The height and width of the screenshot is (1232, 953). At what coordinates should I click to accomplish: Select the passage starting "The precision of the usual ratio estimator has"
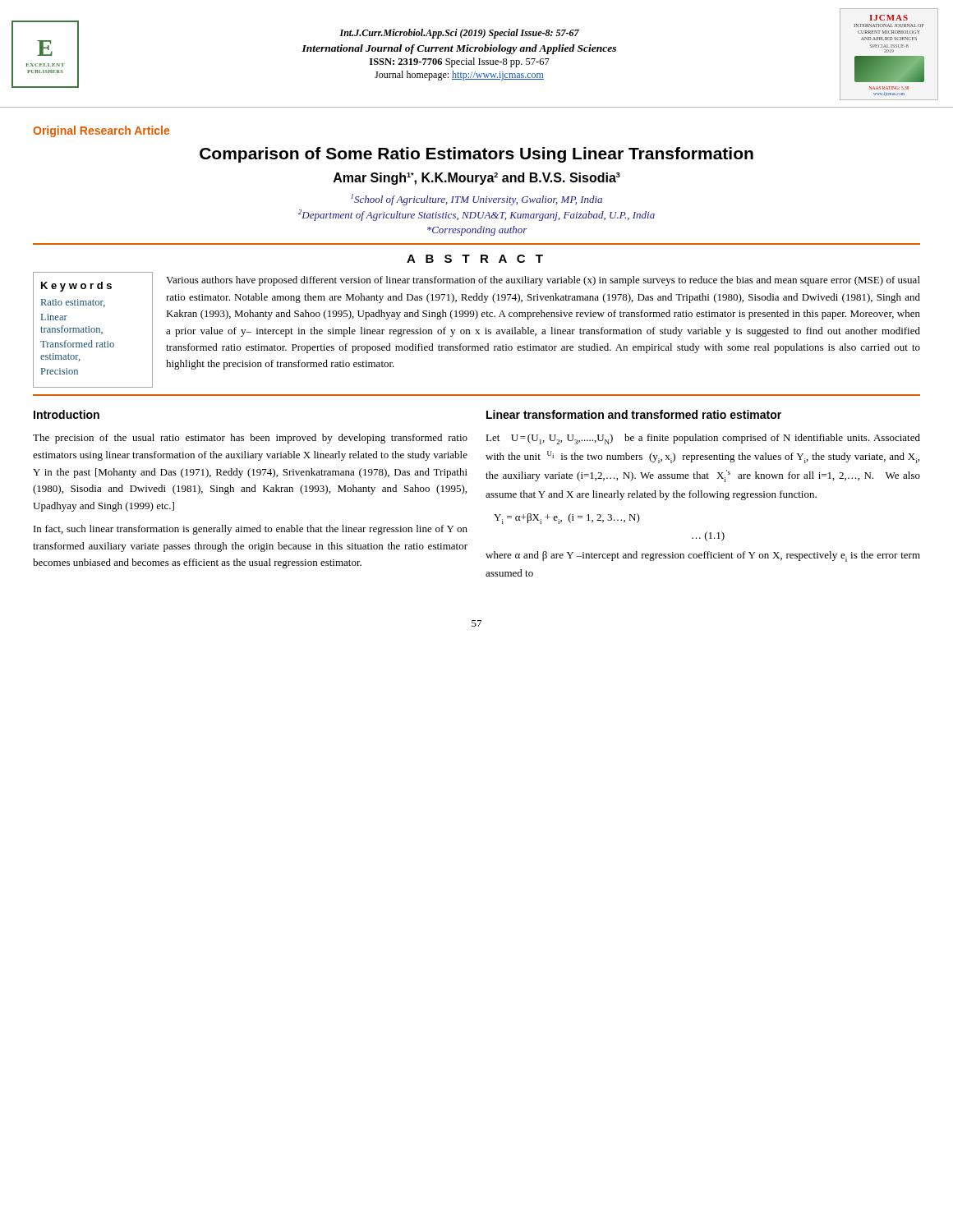point(250,501)
